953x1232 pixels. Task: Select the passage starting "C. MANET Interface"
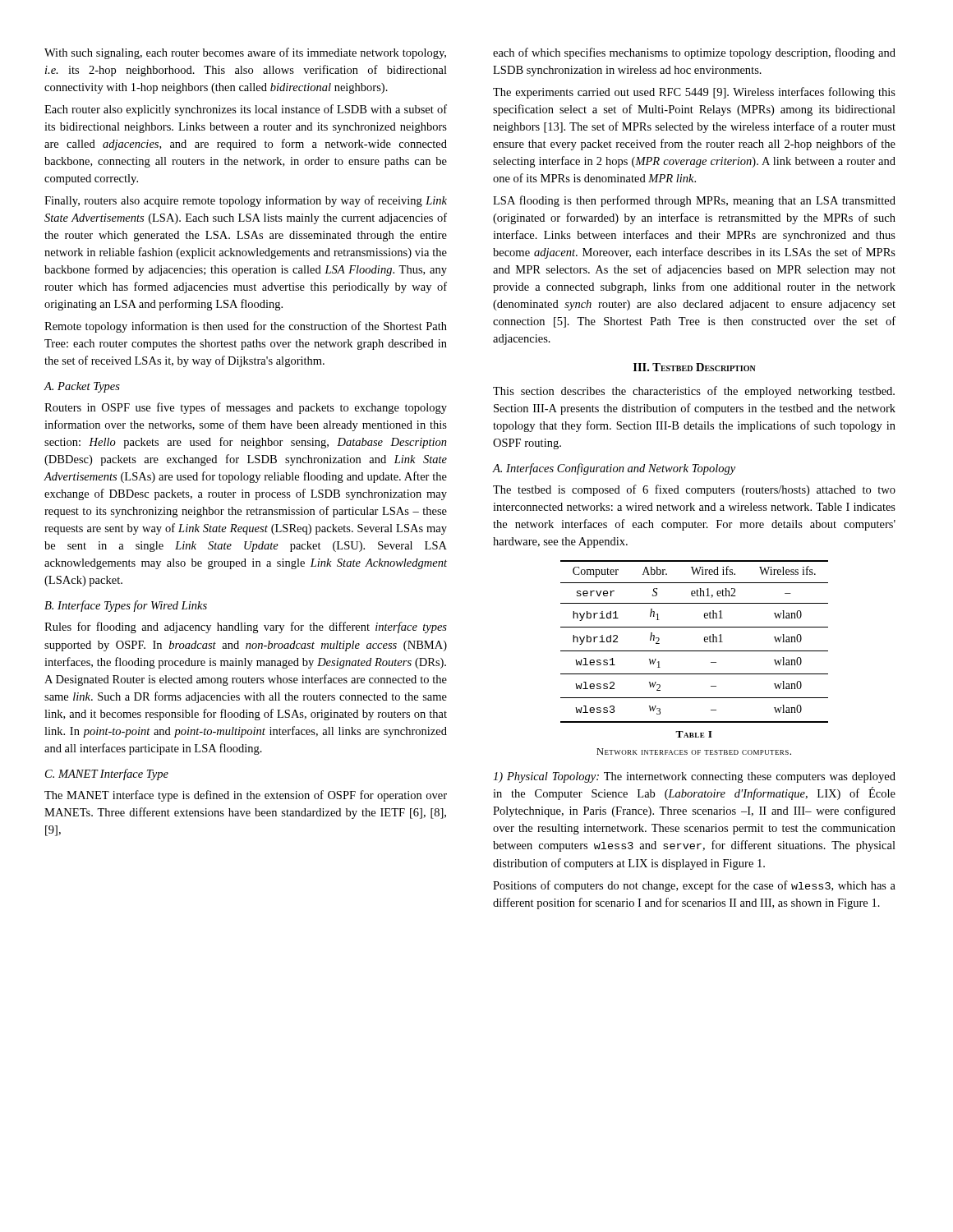point(107,775)
